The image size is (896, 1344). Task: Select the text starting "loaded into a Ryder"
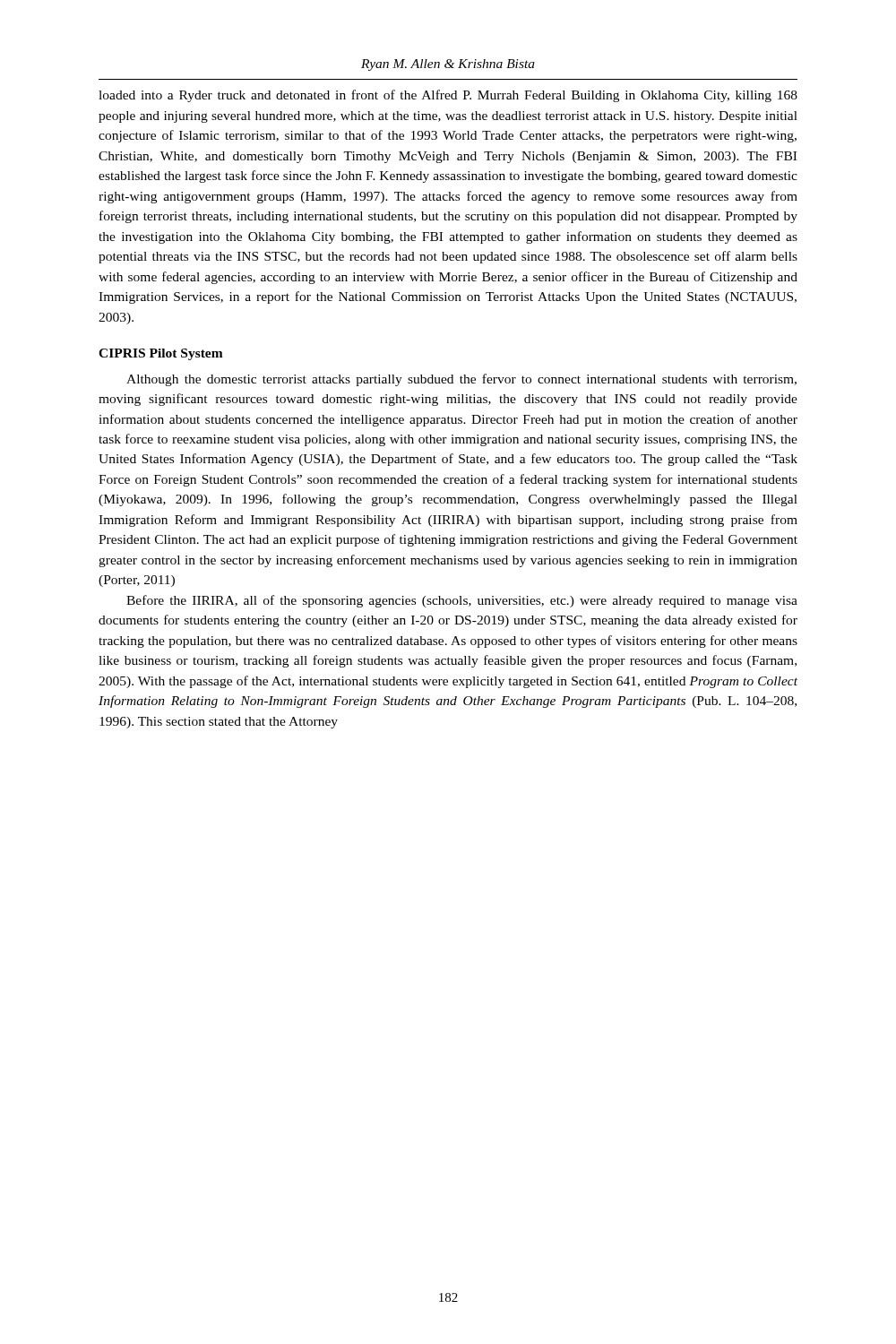coord(448,206)
